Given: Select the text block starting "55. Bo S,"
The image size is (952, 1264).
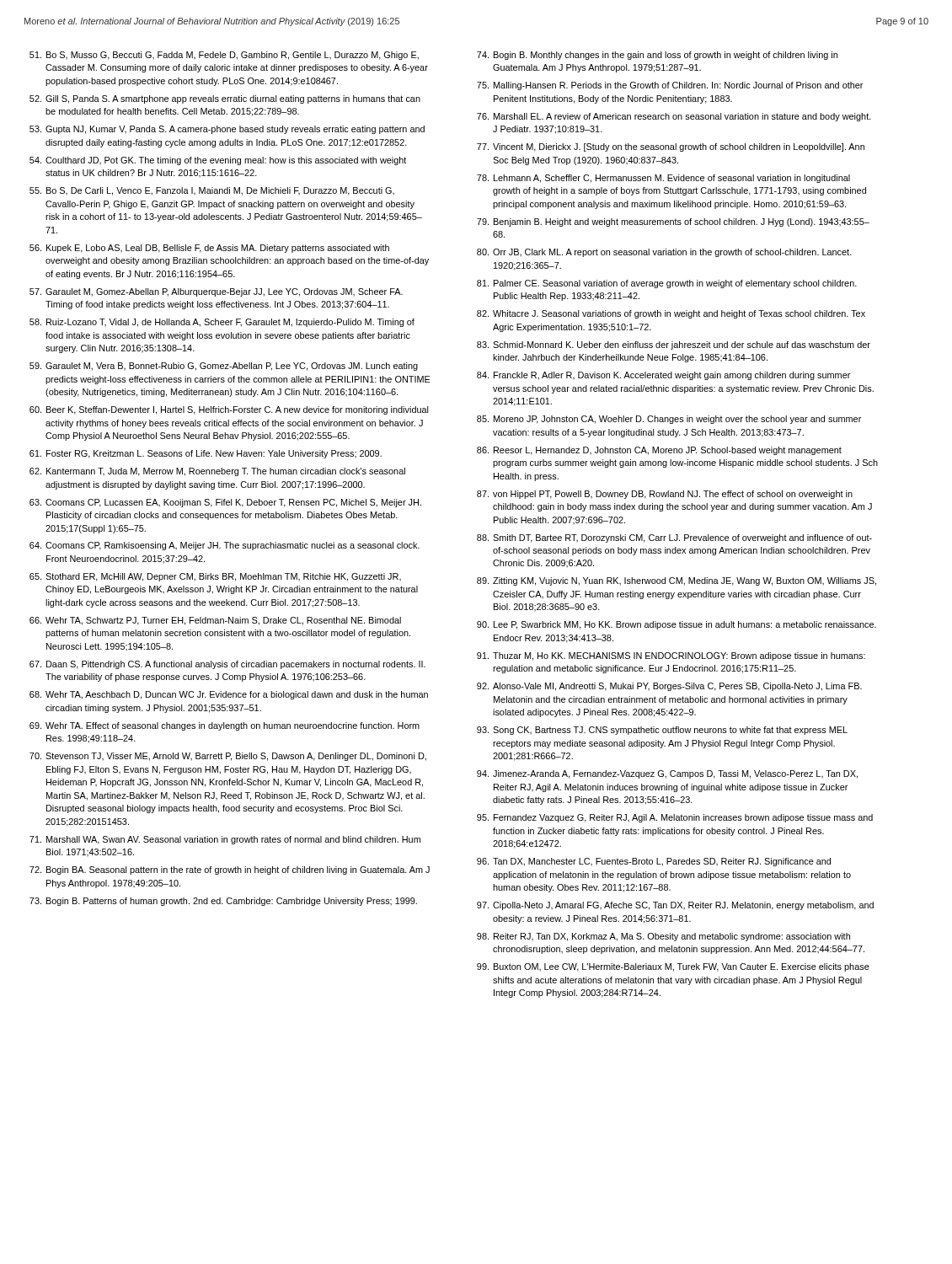Looking at the screenshot, I should 227,211.
